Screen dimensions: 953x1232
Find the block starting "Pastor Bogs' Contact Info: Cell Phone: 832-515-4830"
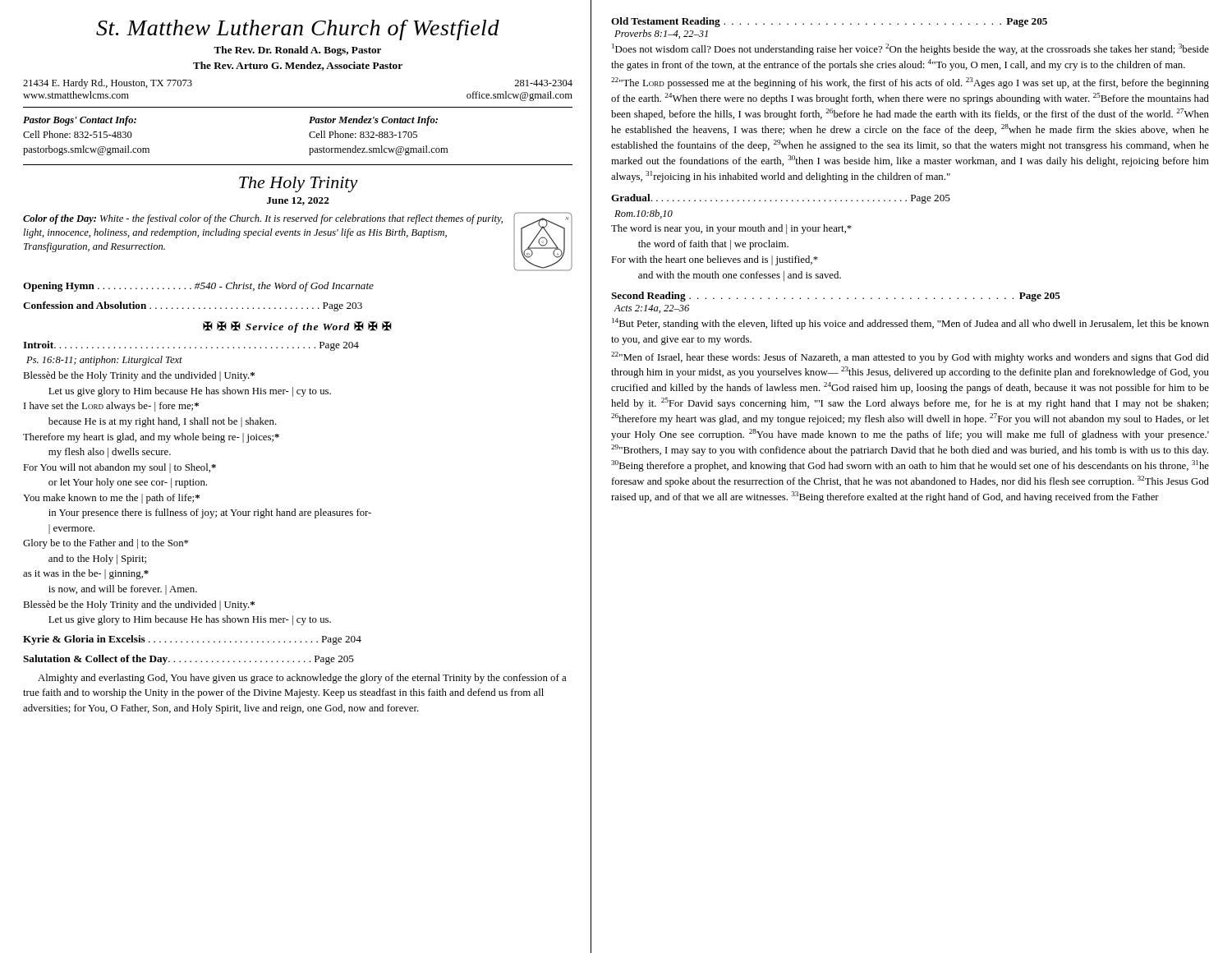(x=298, y=135)
